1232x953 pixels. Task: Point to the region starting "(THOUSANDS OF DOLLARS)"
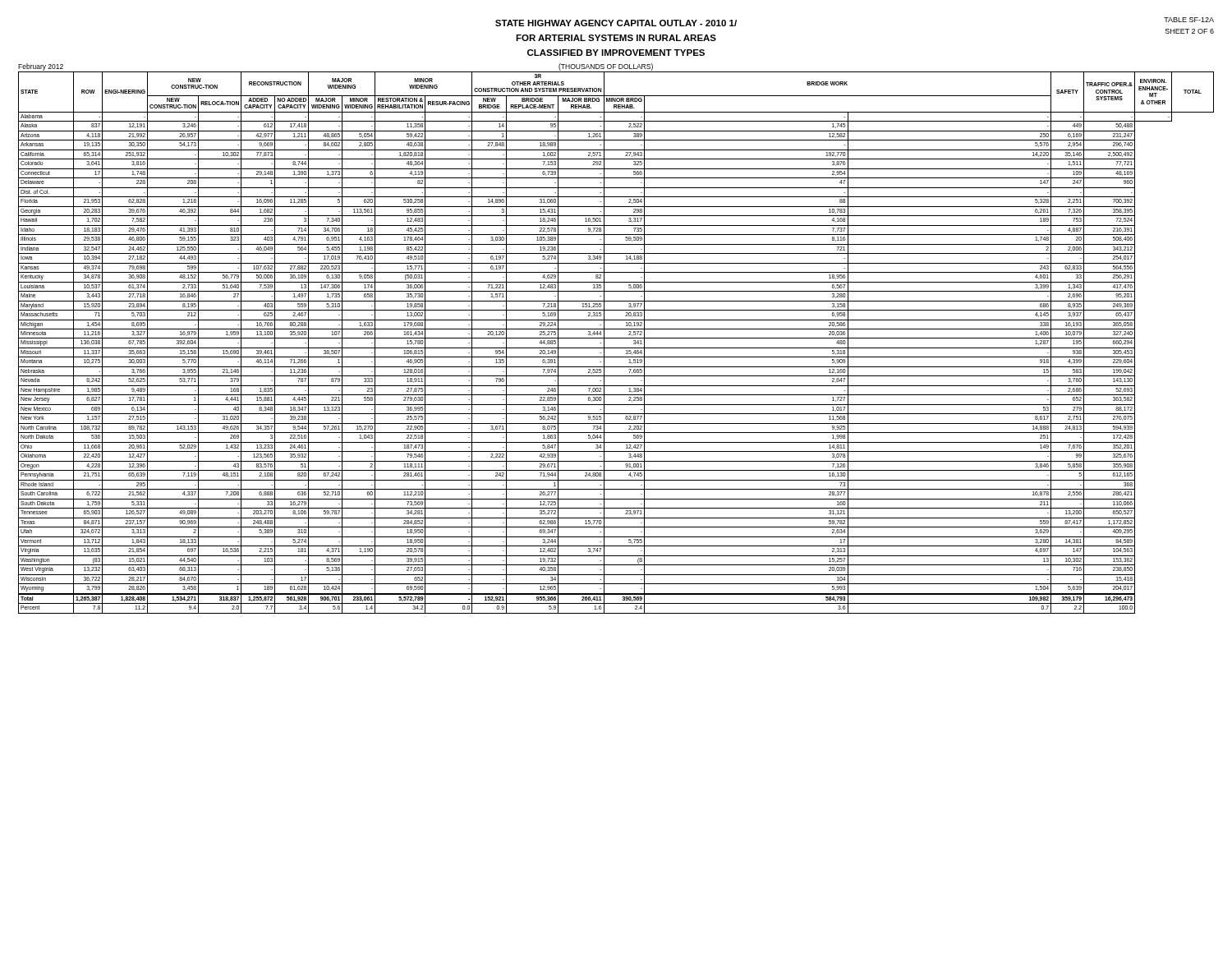pos(606,67)
